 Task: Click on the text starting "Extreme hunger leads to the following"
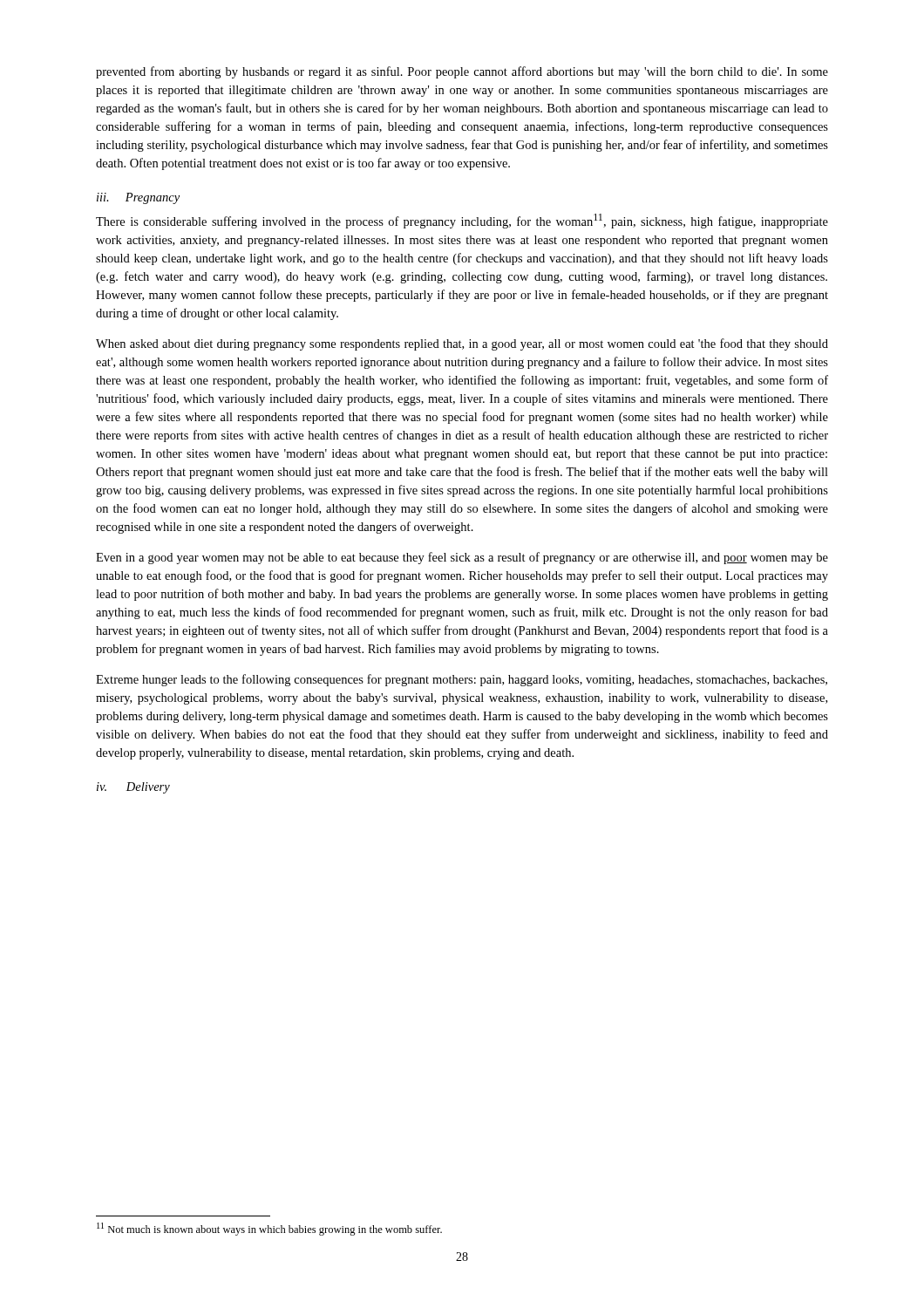(x=462, y=716)
